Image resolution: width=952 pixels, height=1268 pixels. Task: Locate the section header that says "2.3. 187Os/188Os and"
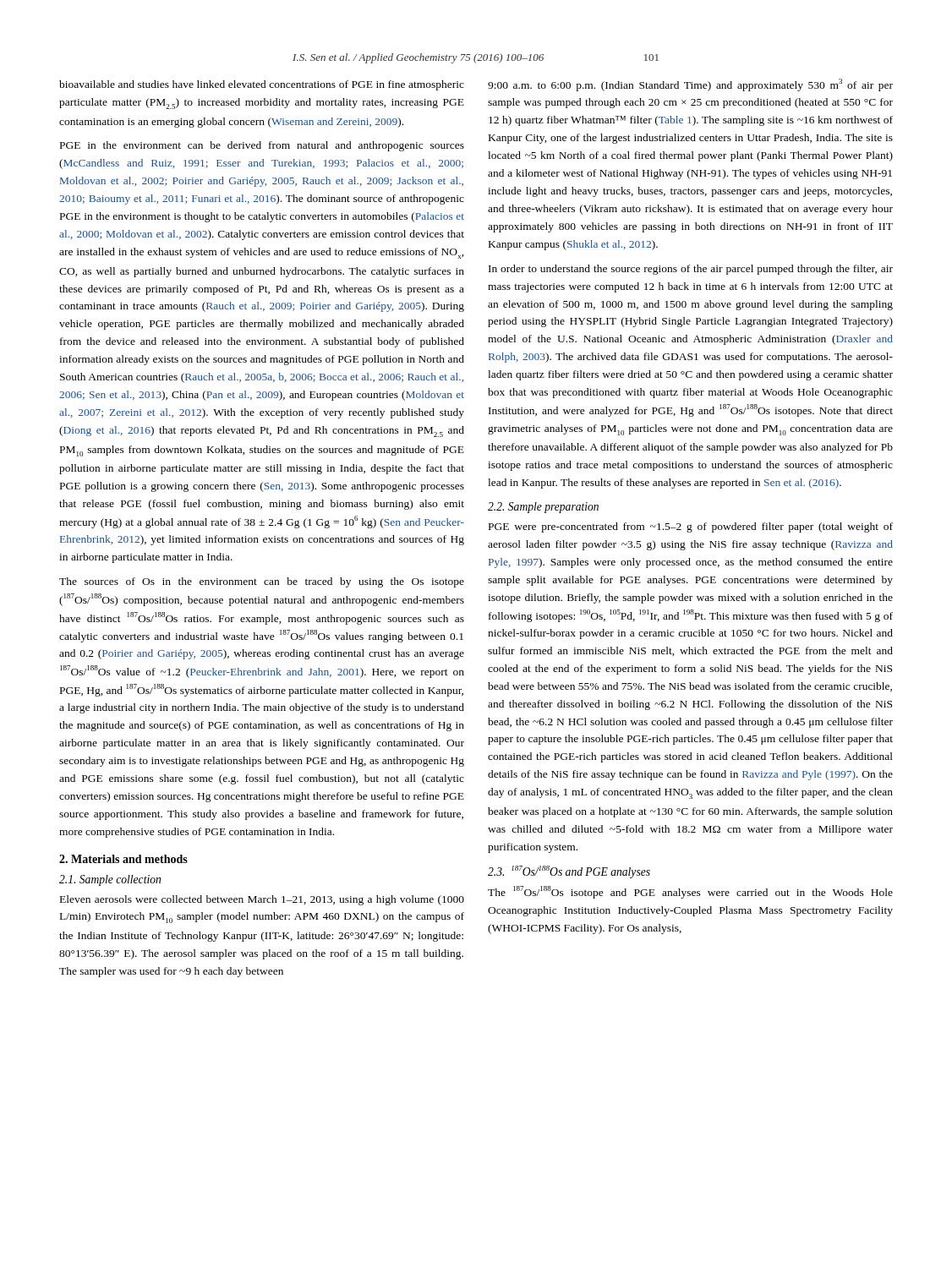[569, 871]
